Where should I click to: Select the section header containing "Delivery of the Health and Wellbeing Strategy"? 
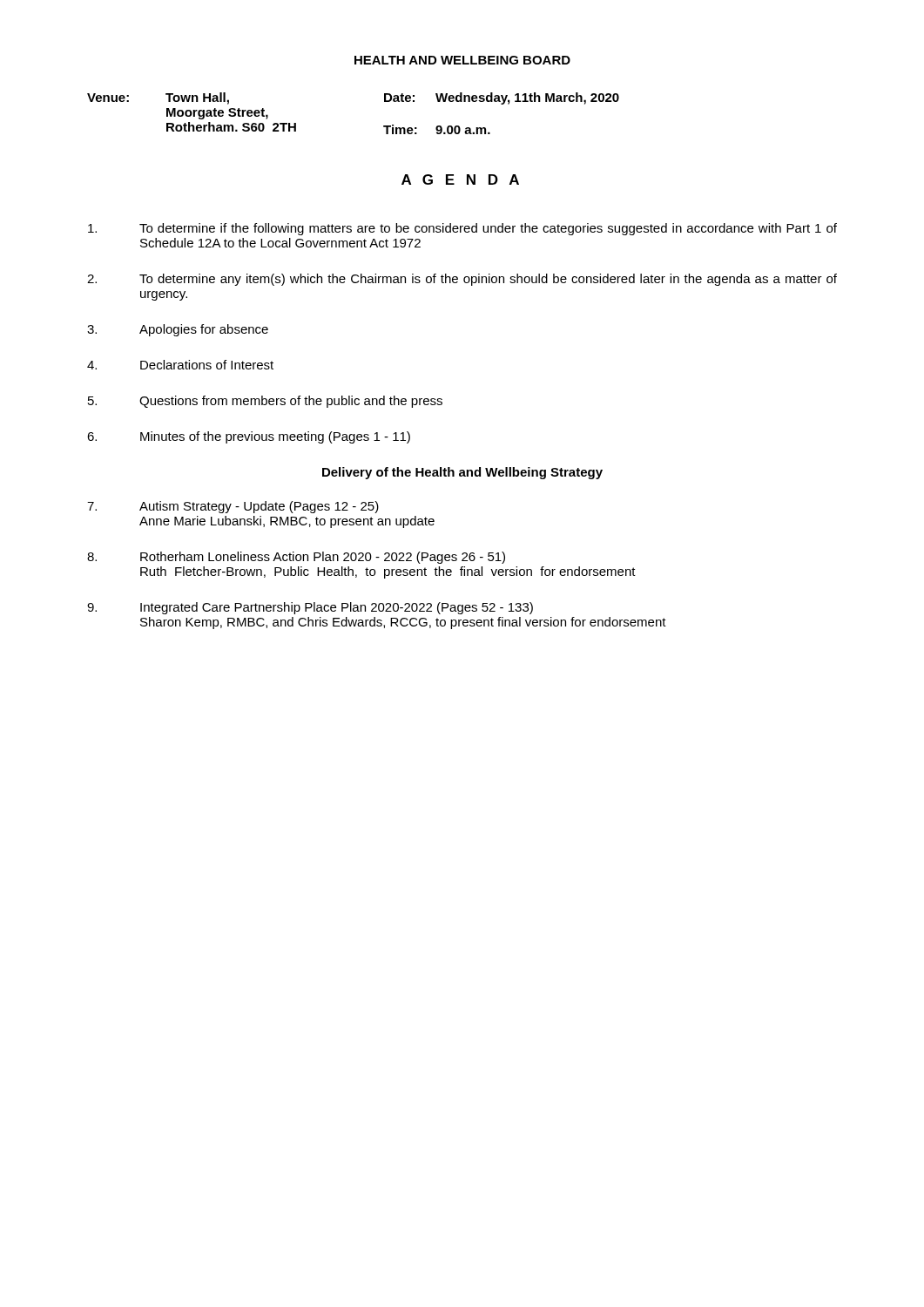[x=462, y=472]
